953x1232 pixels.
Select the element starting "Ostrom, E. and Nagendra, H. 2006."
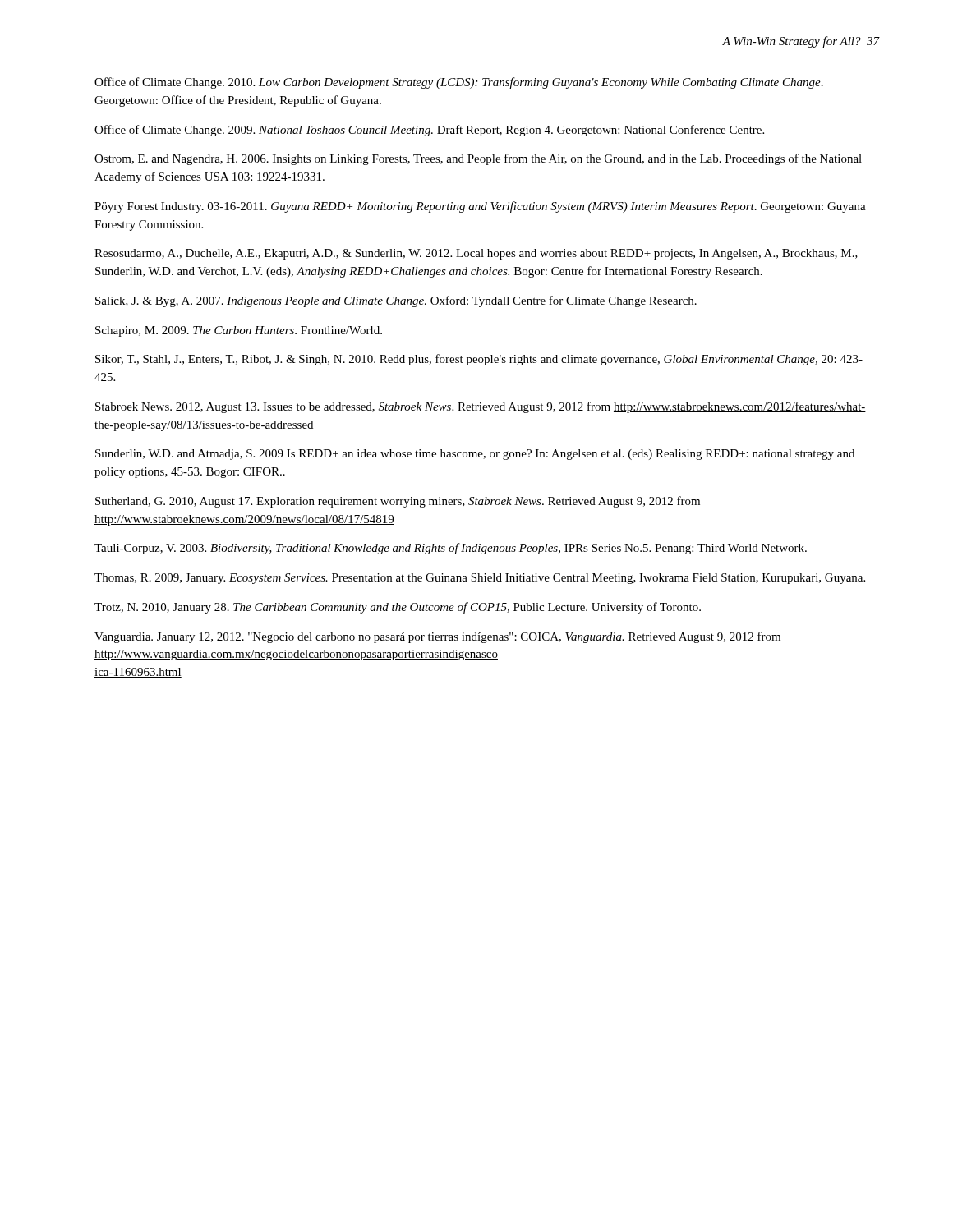(x=478, y=168)
